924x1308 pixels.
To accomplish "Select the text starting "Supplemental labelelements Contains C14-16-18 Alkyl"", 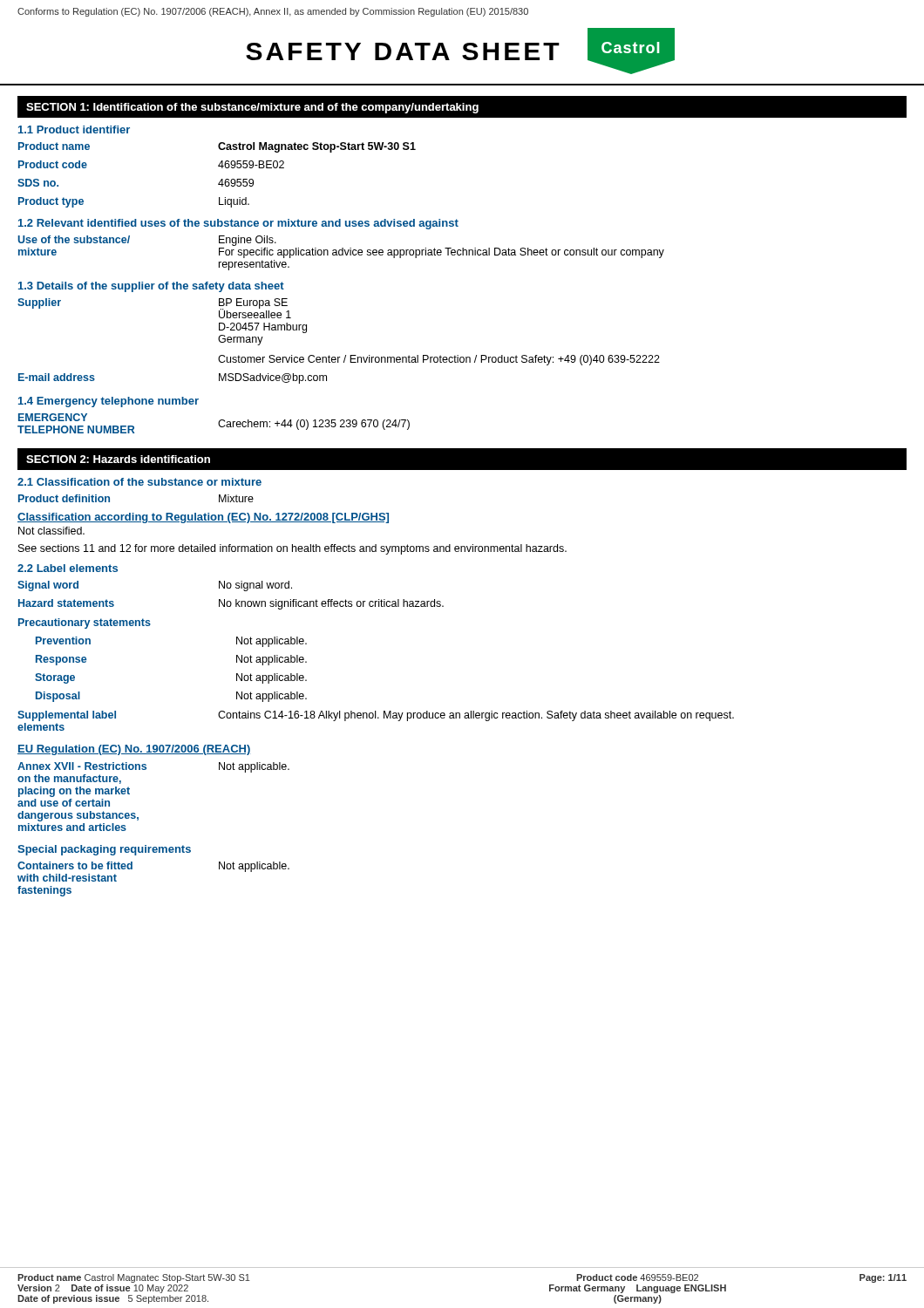I will point(462,721).
